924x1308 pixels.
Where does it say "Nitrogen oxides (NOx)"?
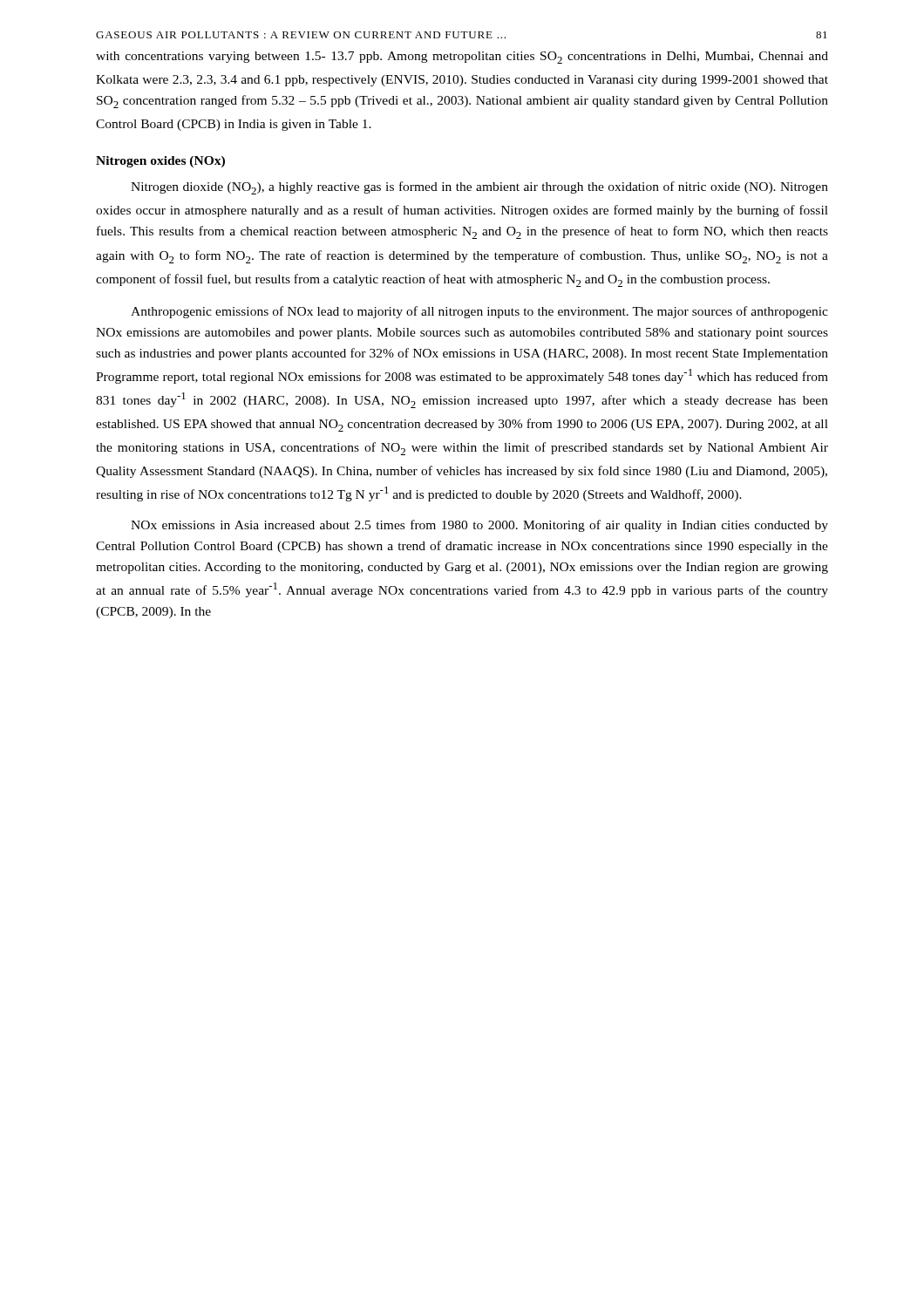point(161,160)
